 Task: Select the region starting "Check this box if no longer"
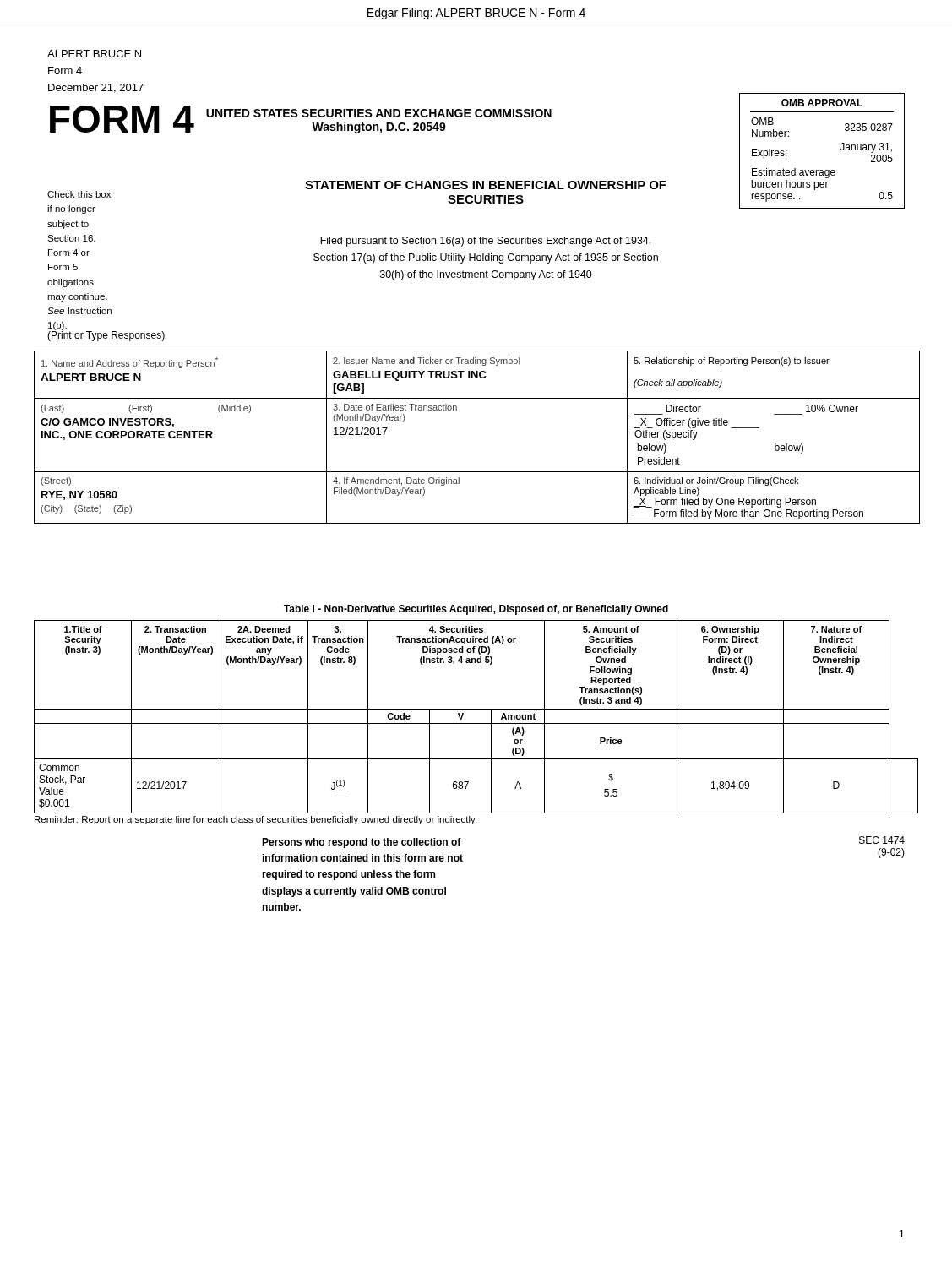click(x=80, y=260)
